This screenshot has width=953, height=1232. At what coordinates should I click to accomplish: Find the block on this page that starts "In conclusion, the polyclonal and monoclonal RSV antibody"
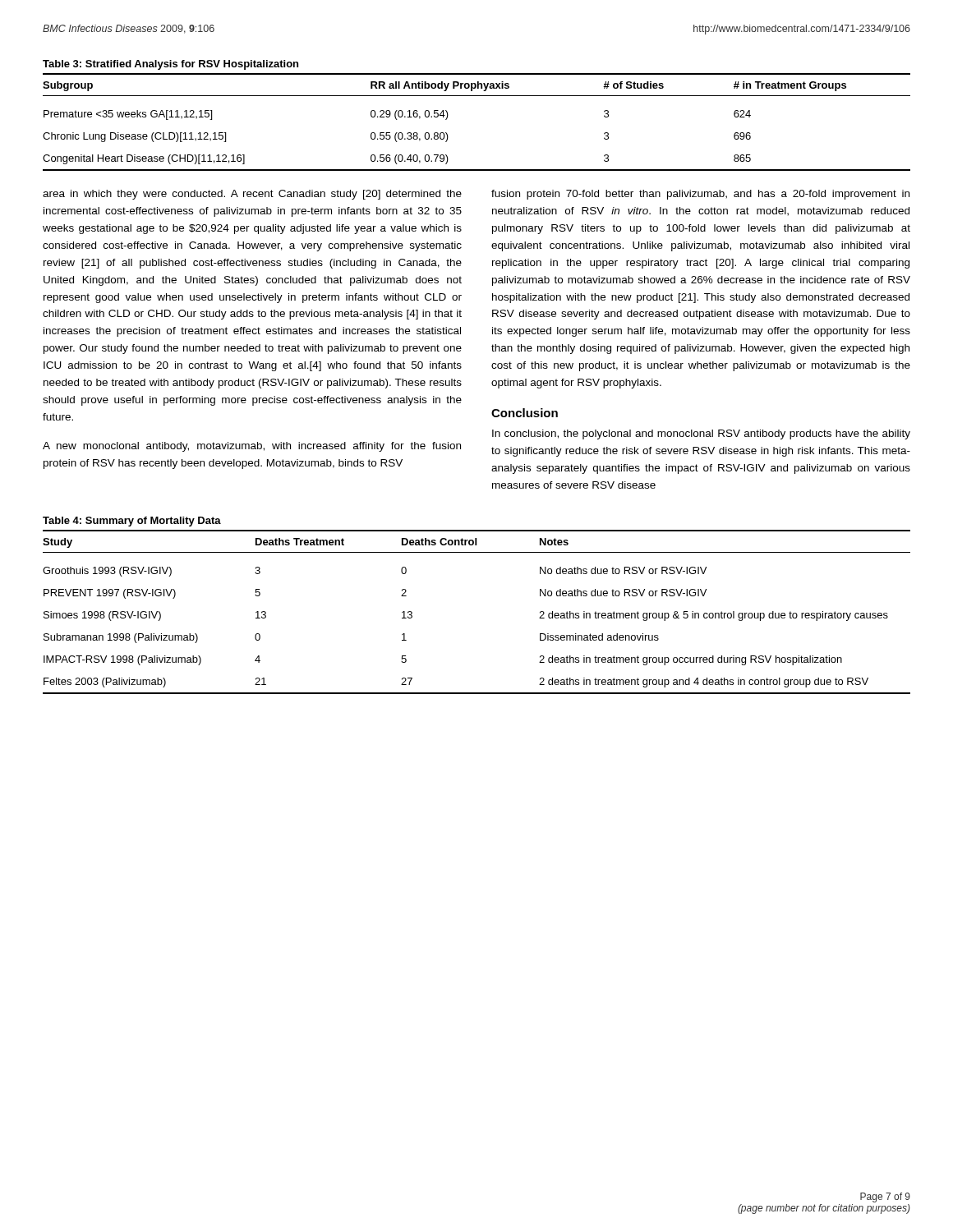pos(701,459)
